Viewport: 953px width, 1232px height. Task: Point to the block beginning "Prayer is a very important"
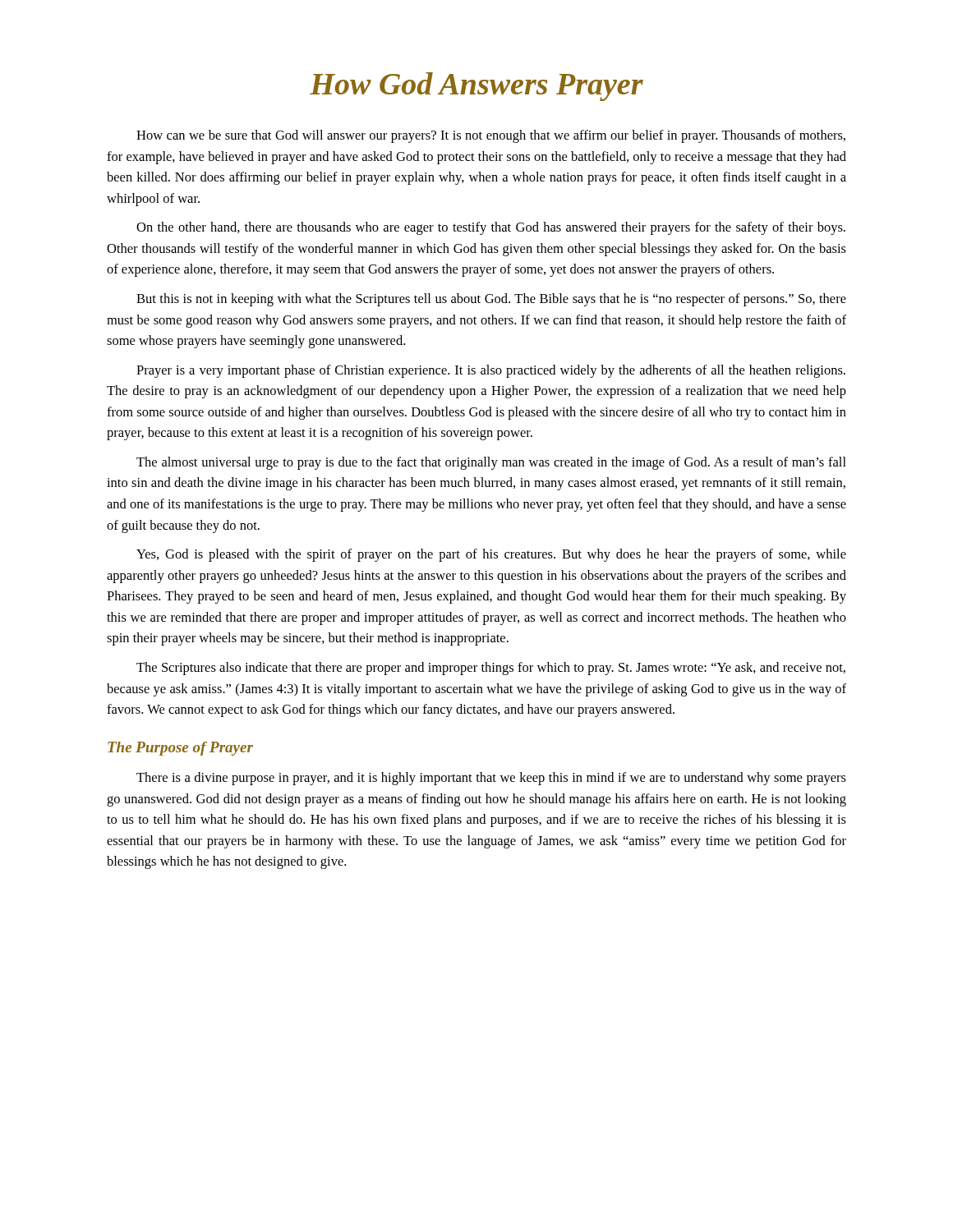point(476,401)
